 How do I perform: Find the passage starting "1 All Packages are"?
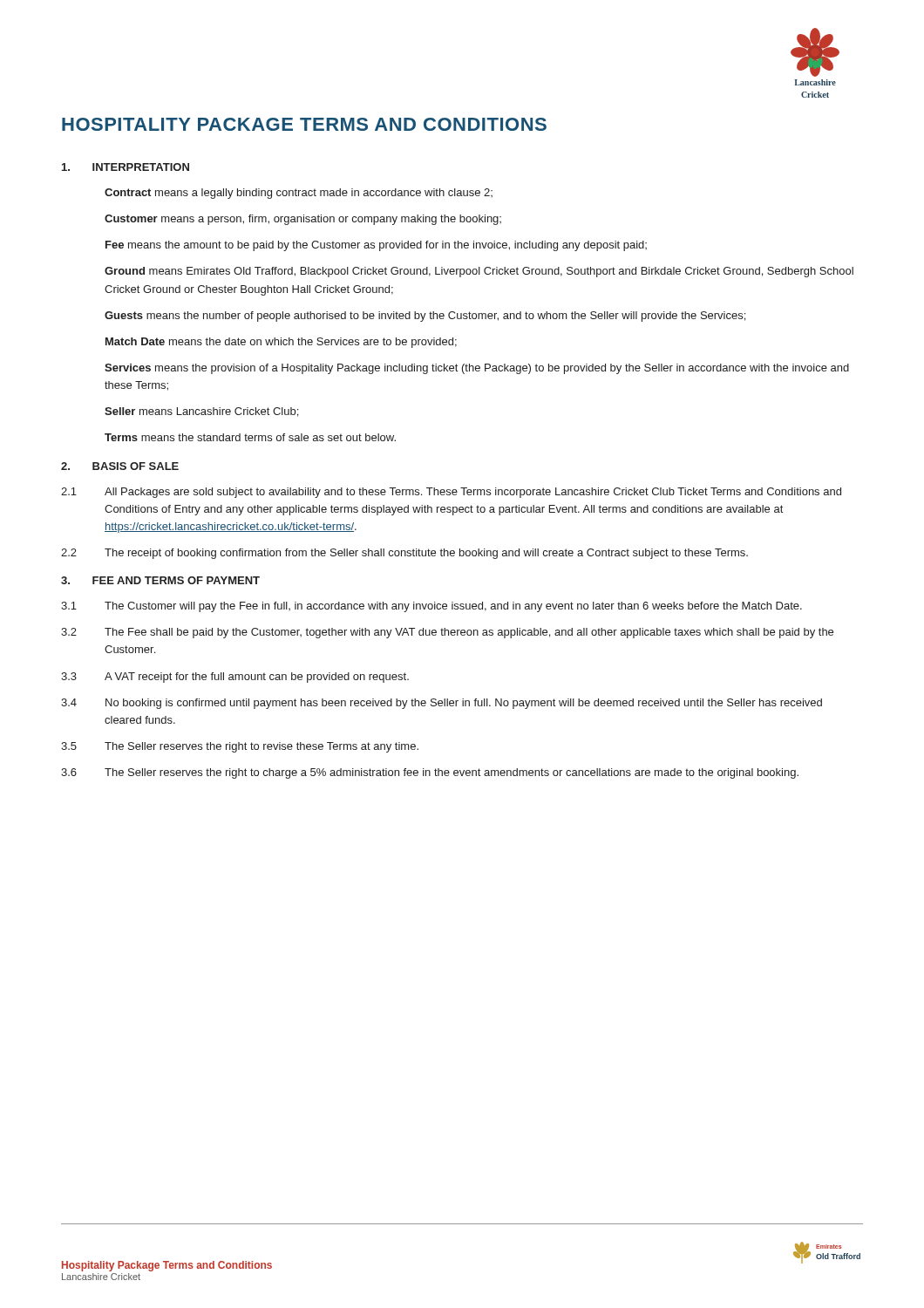pos(462,509)
